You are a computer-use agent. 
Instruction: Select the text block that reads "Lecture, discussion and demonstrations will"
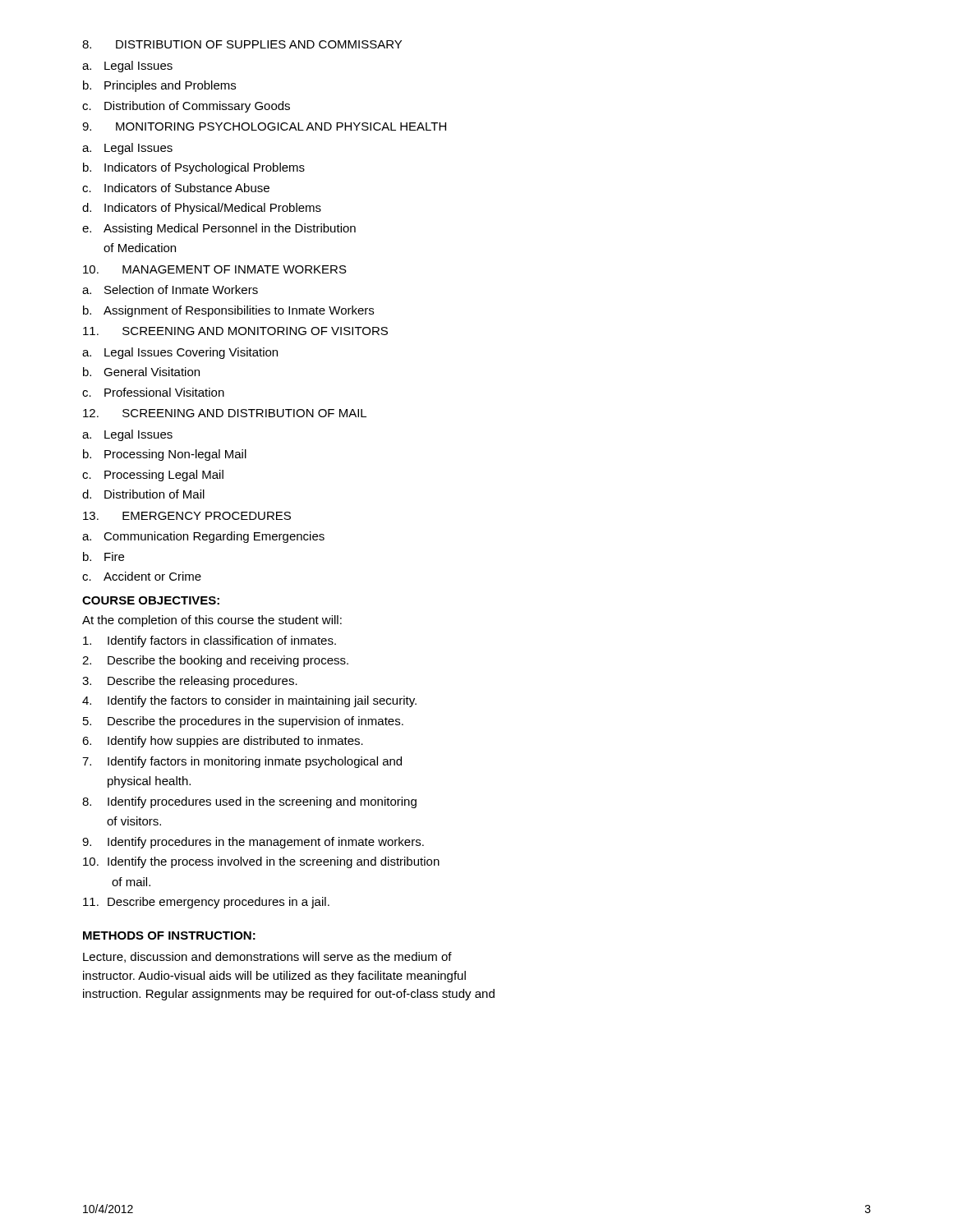pyautogui.click(x=289, y=975)
